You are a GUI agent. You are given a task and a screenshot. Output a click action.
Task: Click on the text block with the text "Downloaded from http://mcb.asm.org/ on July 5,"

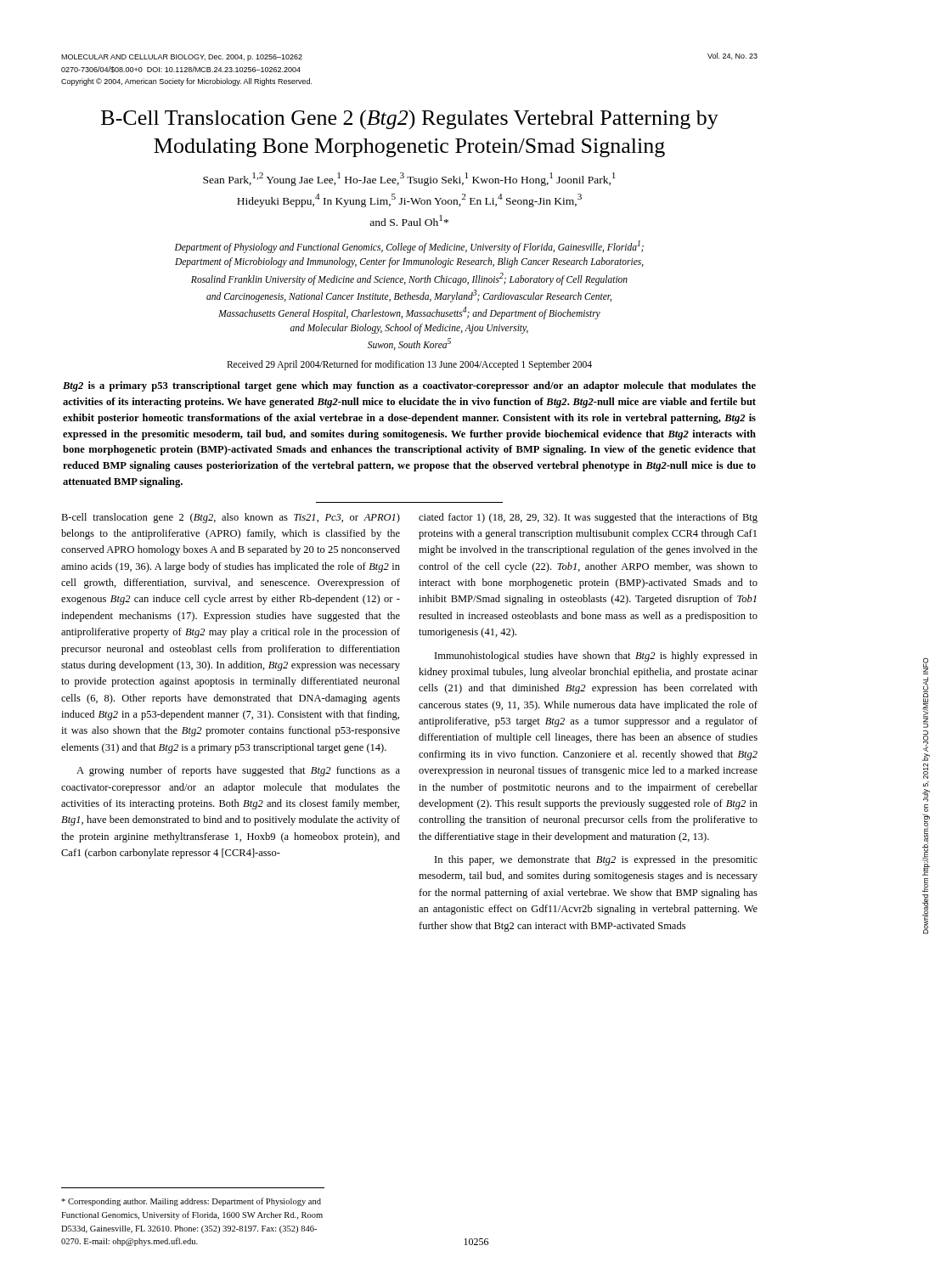[x=926, y=796]
